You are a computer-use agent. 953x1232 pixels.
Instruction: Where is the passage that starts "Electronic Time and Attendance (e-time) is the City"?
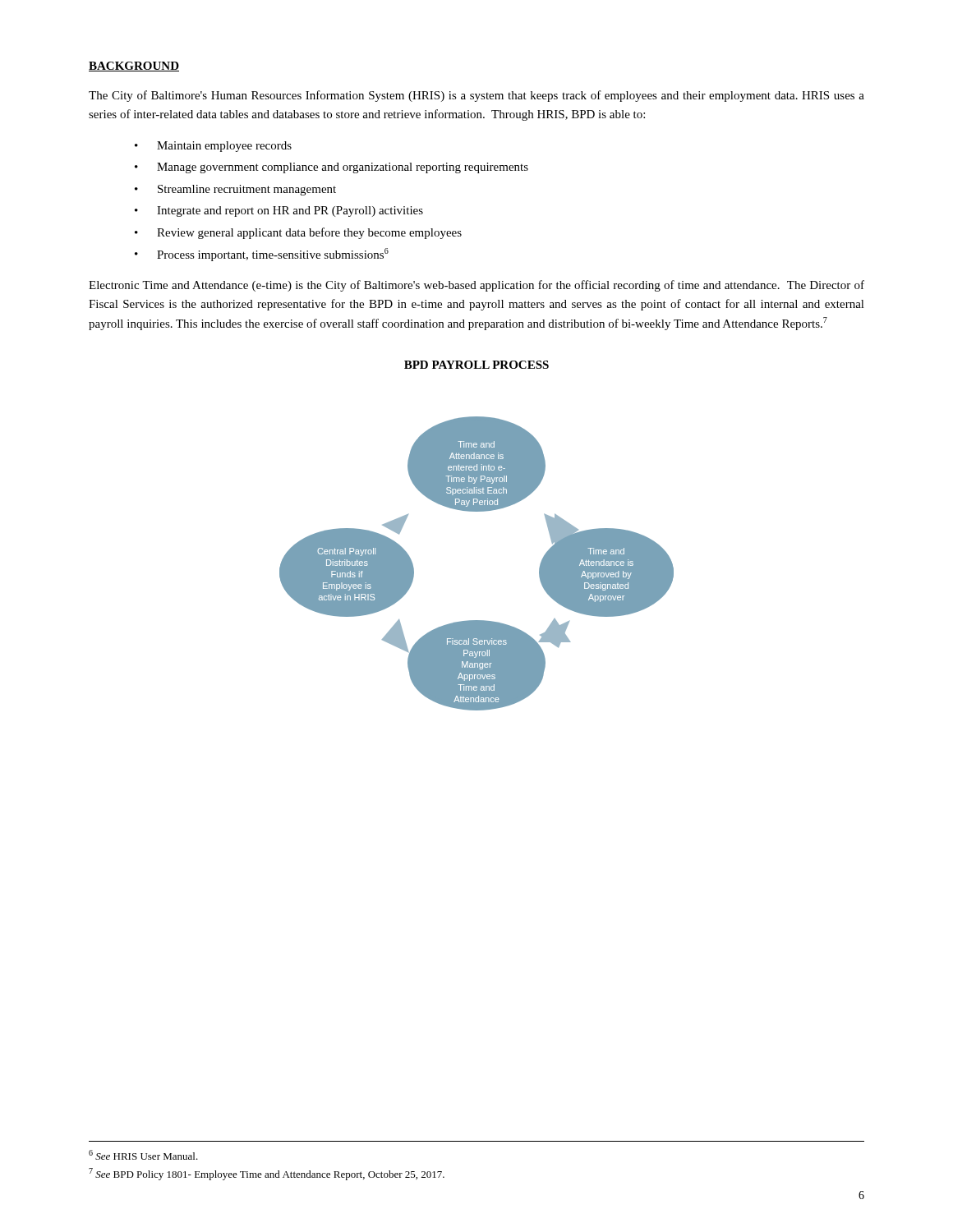476,304
